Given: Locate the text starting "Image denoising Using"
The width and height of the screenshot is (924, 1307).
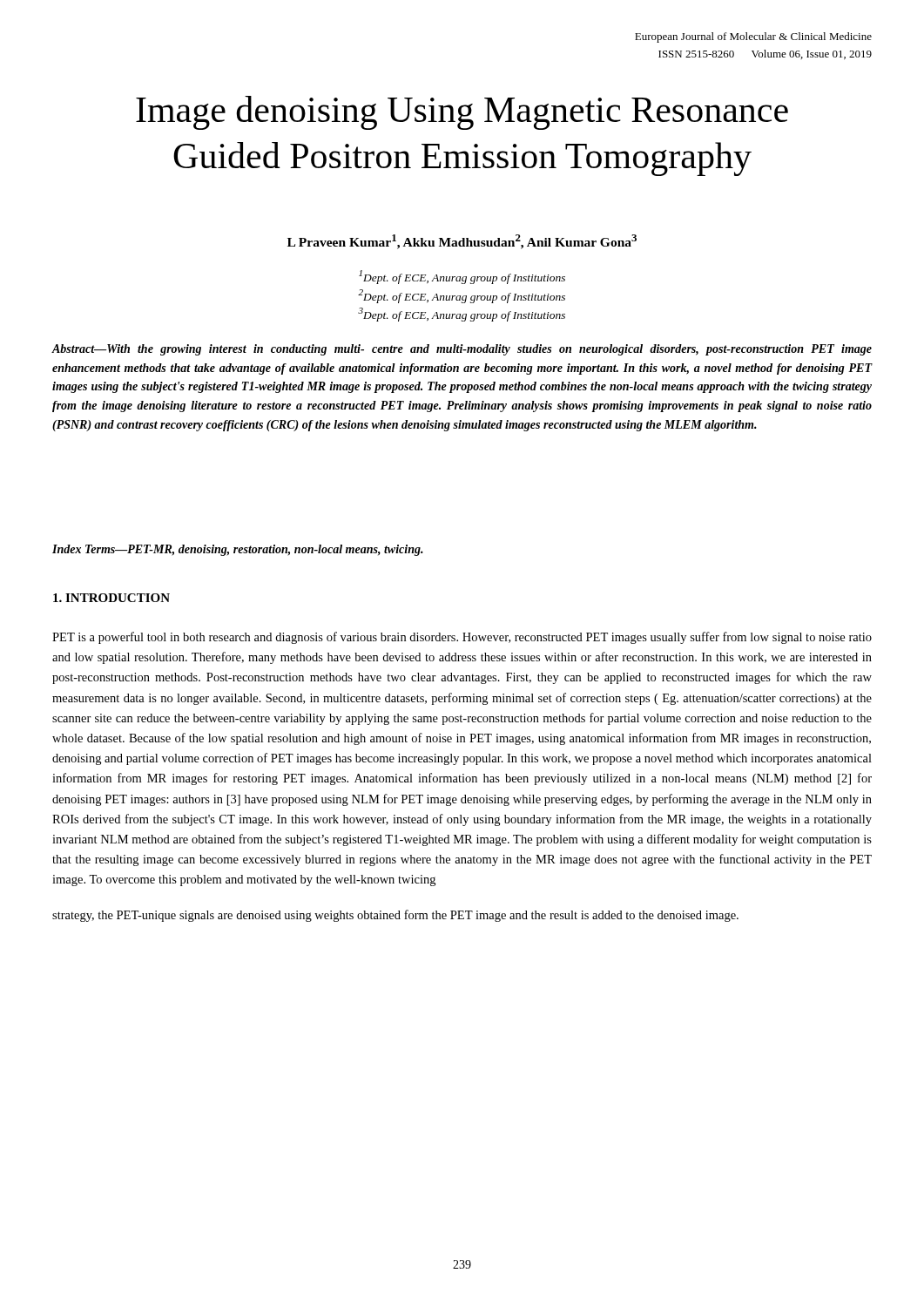Looking at the screenshot, I should [x=462, y=133].
